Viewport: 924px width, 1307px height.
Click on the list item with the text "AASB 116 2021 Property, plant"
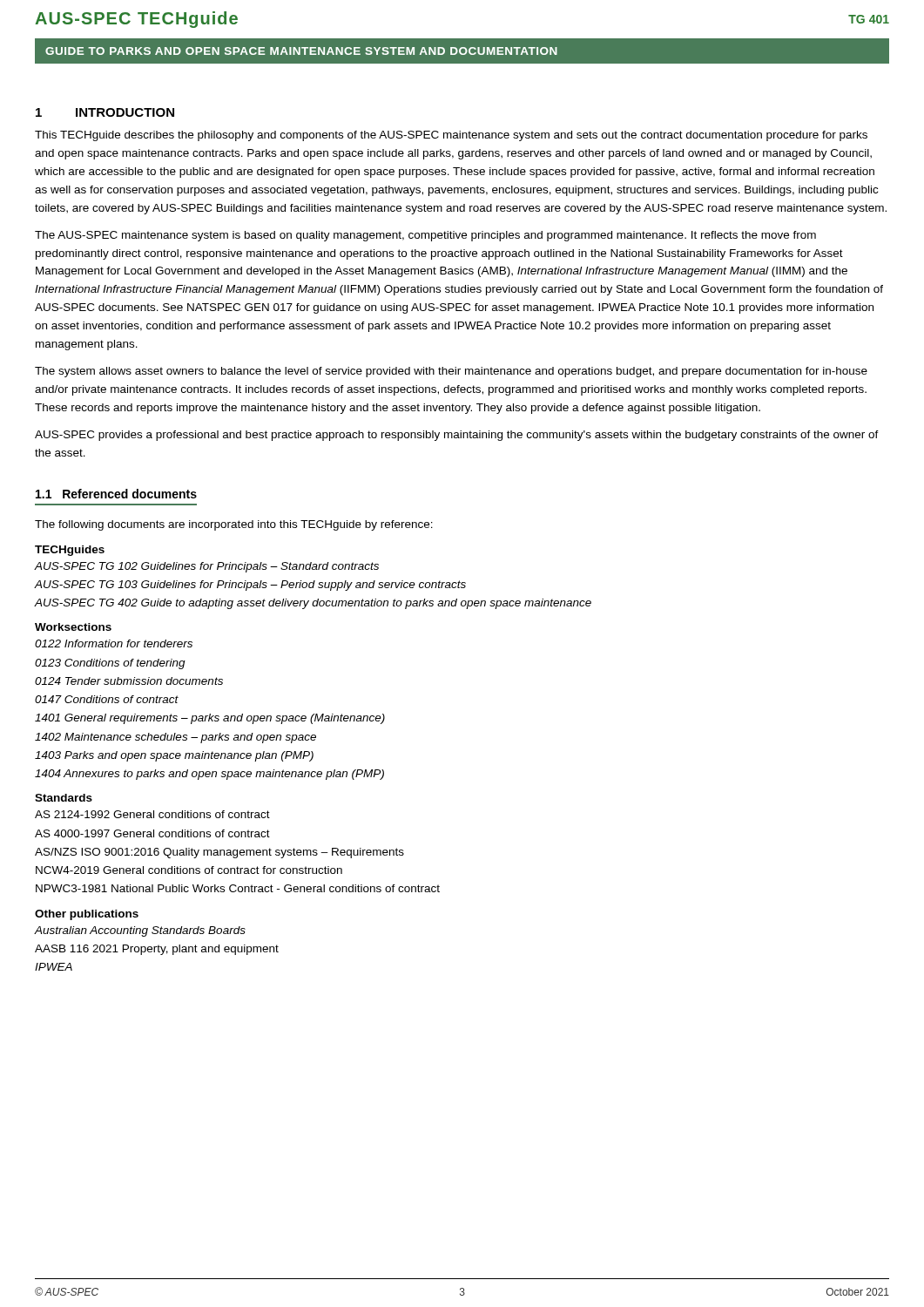pos(157,948)
